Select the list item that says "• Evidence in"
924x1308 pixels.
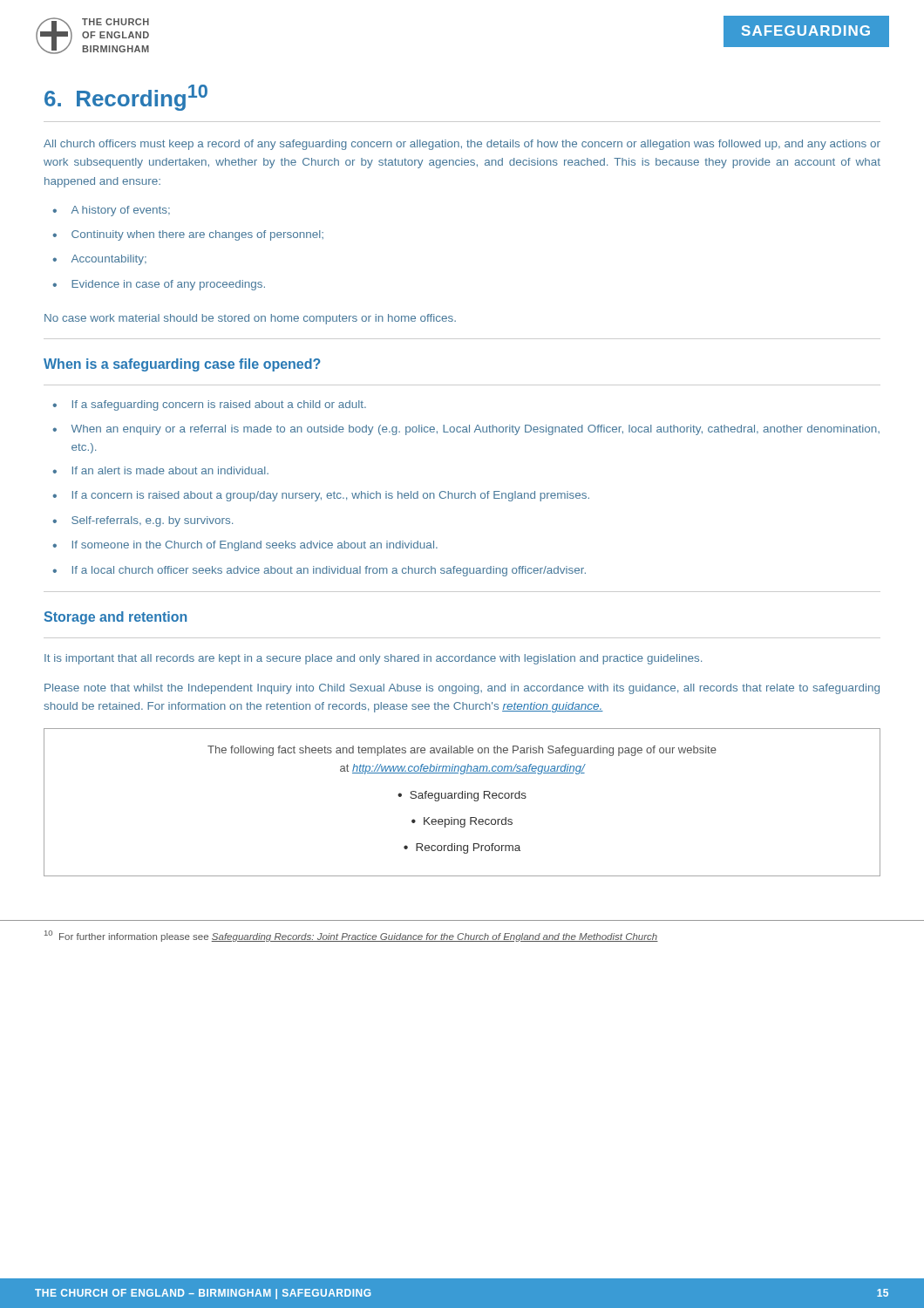[x=159, y=285]
